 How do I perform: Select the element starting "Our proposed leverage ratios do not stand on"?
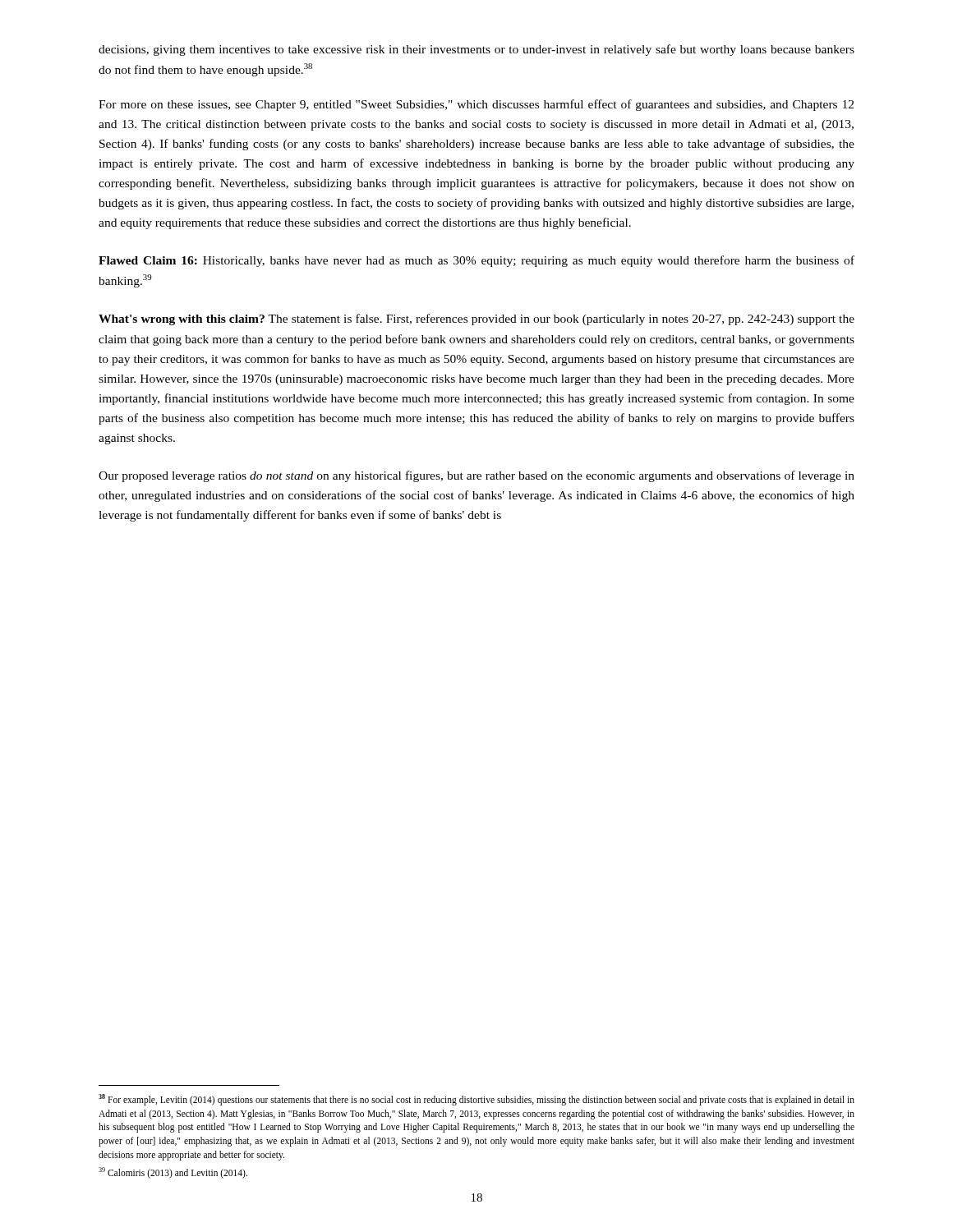[476, 495]
